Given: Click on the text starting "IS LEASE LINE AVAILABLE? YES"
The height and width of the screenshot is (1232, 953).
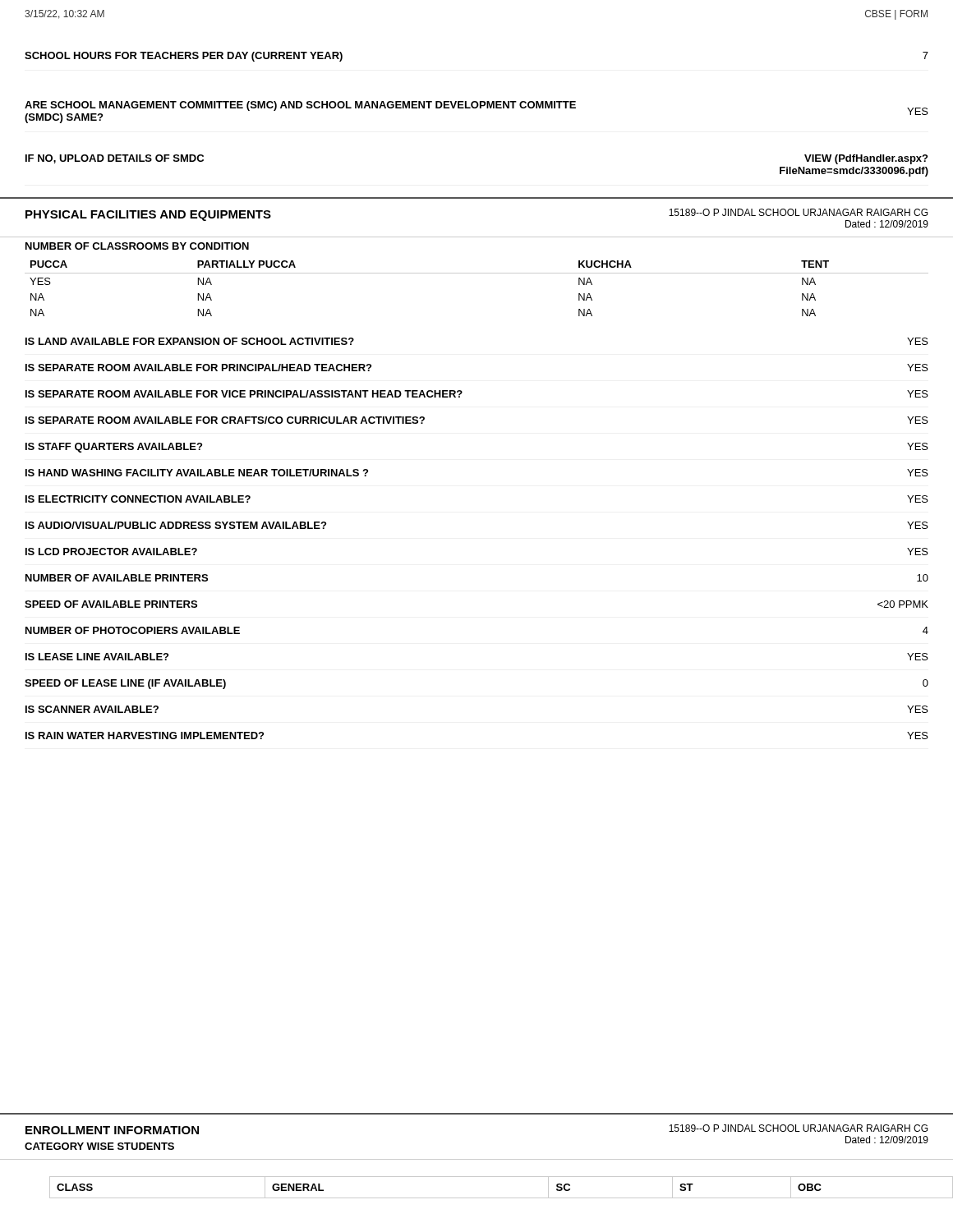Looking at the screenshot, I should click(97, 657).
